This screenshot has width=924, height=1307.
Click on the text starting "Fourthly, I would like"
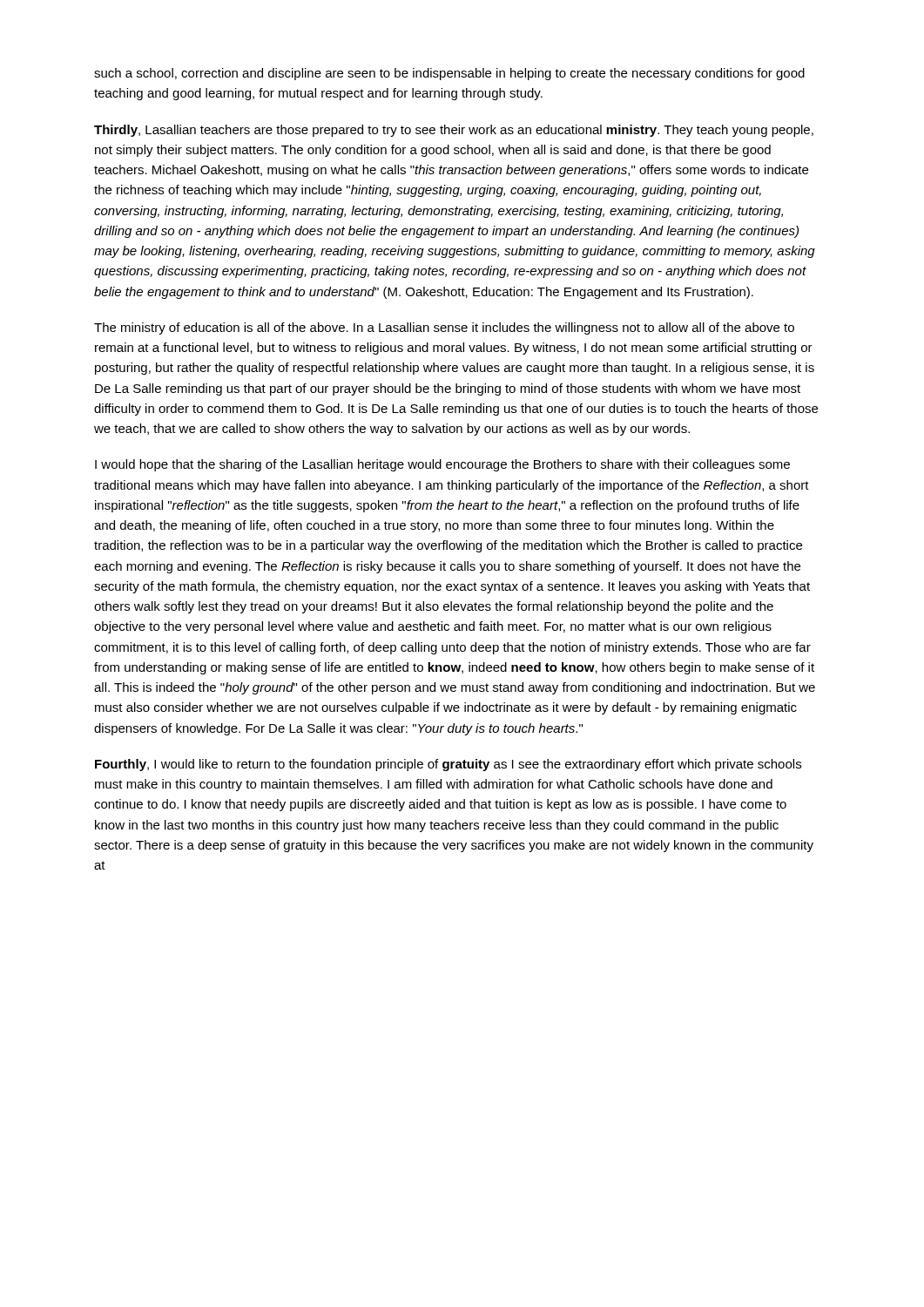pos(454,814)
